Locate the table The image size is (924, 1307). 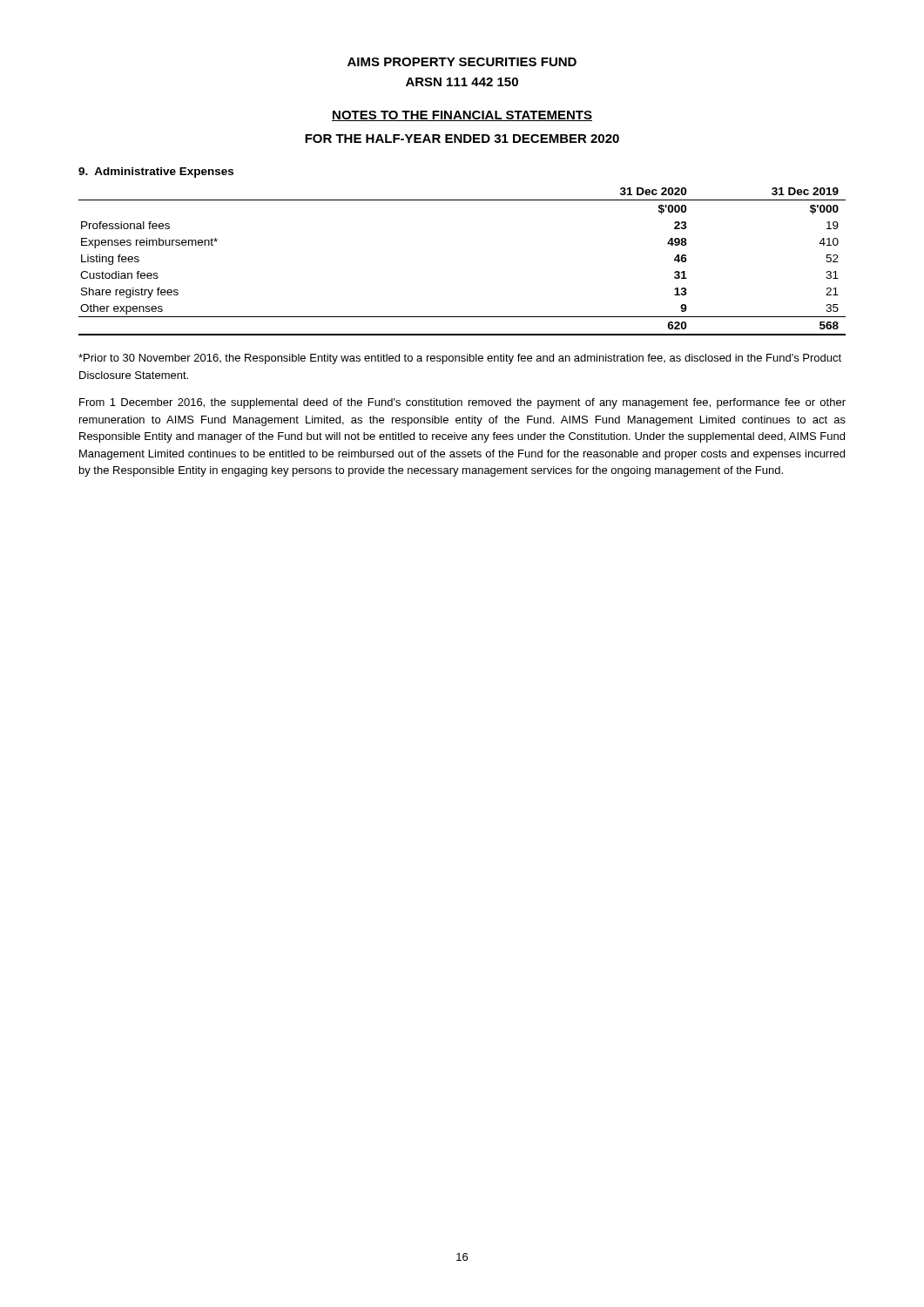(x=462, y=259)
